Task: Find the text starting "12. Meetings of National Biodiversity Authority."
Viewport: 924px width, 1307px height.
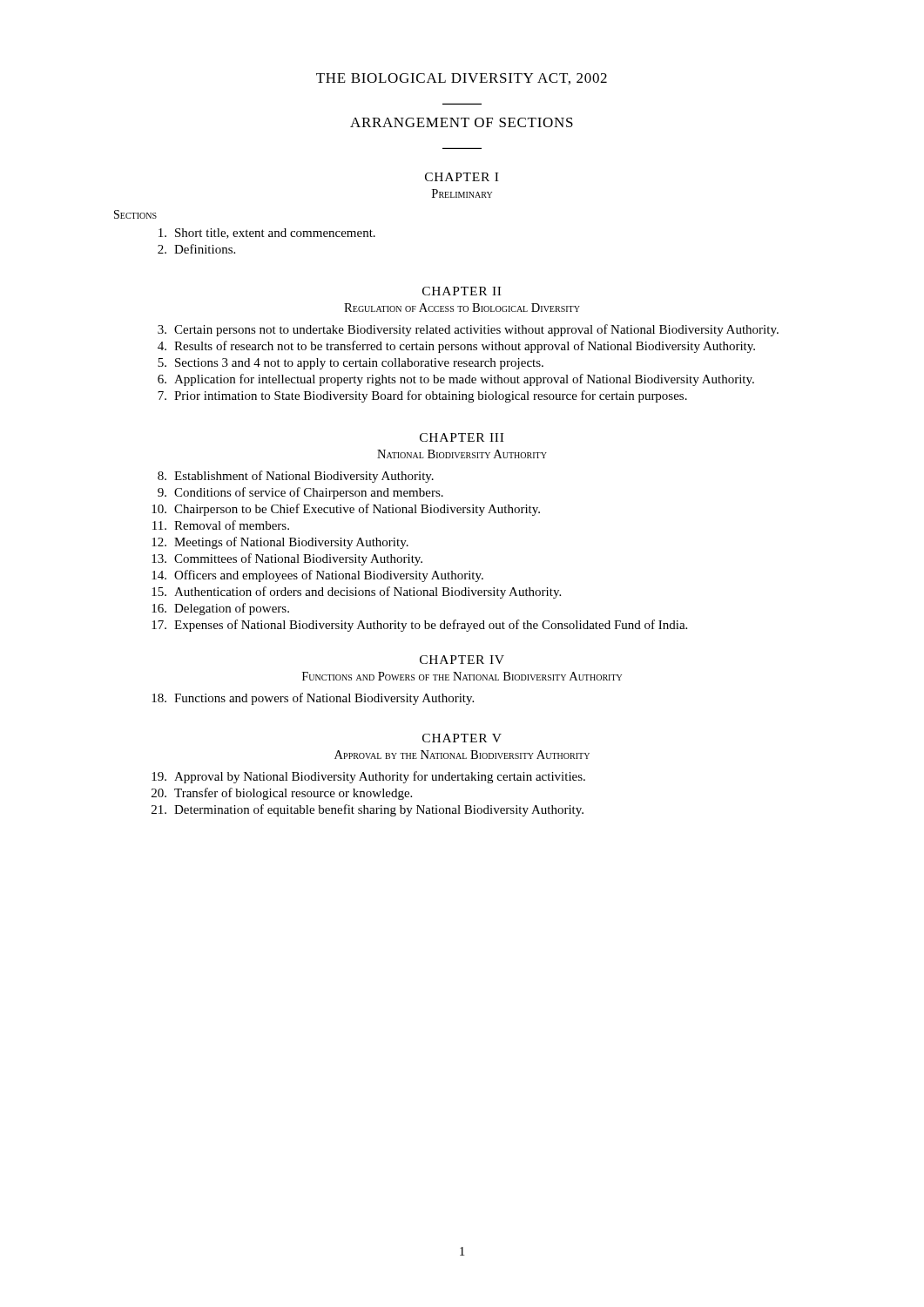Action: pyautogui.click(x=280, y=543)
